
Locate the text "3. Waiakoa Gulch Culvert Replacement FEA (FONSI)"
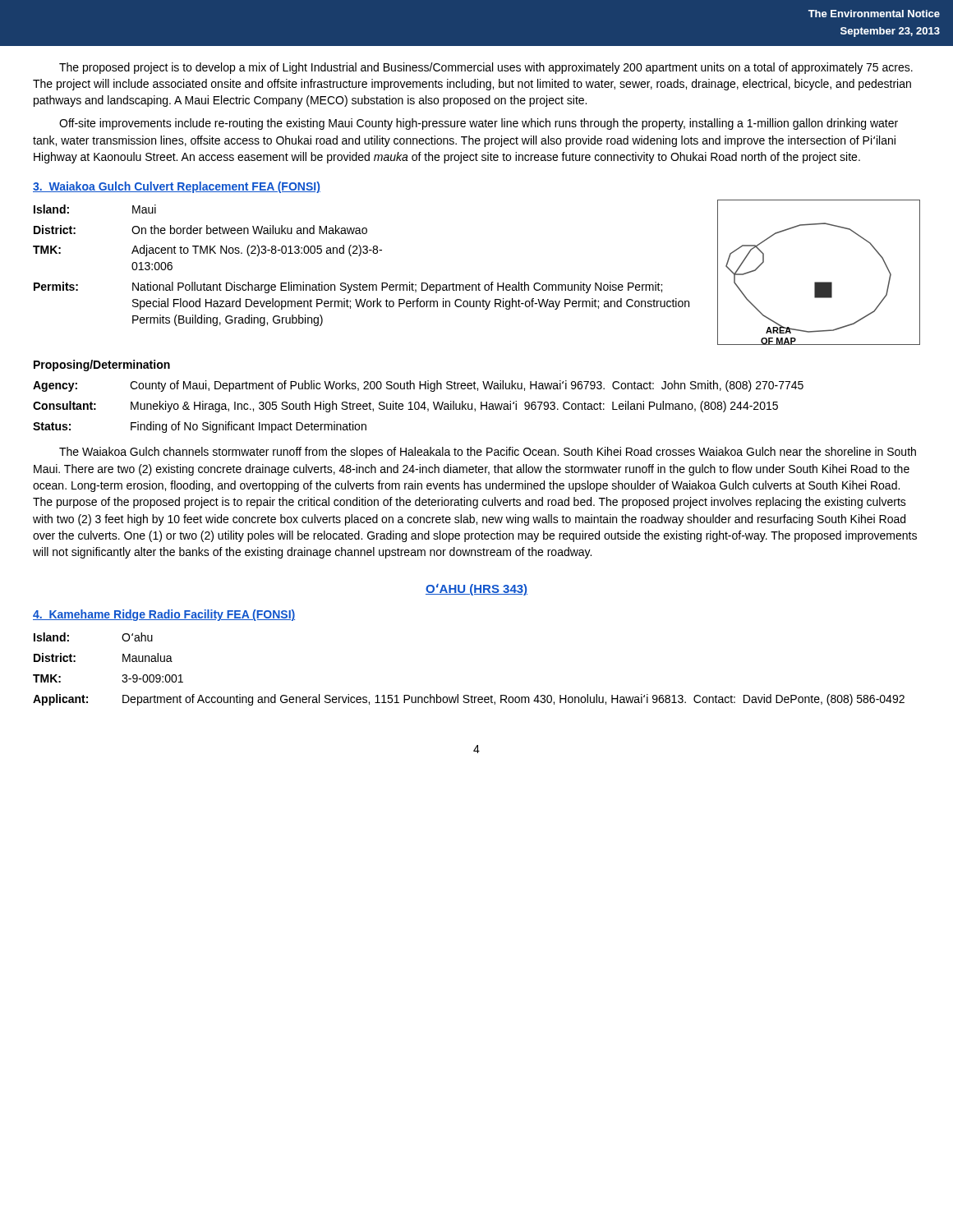[177, 187]
